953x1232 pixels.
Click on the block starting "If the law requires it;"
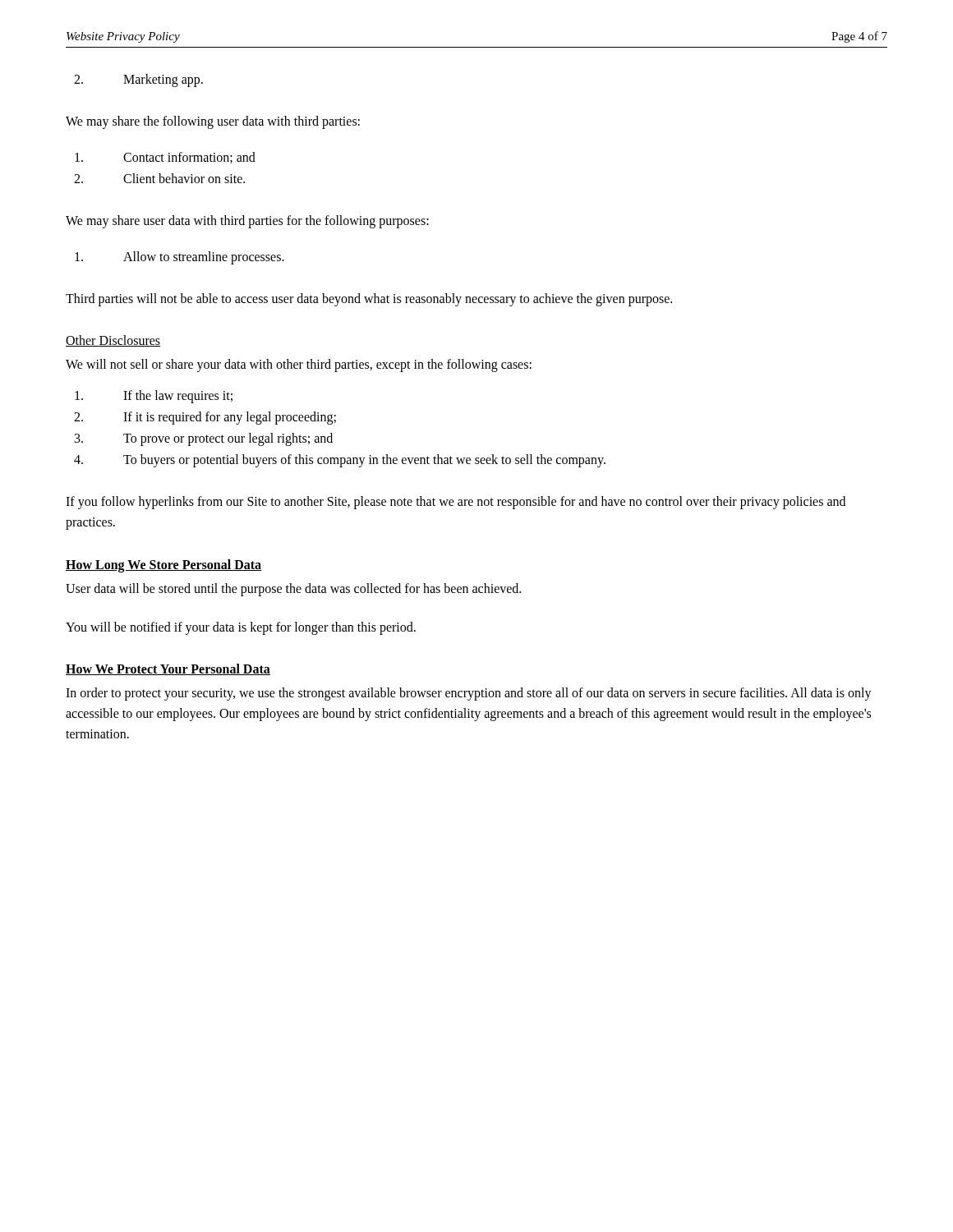[154, 397]
